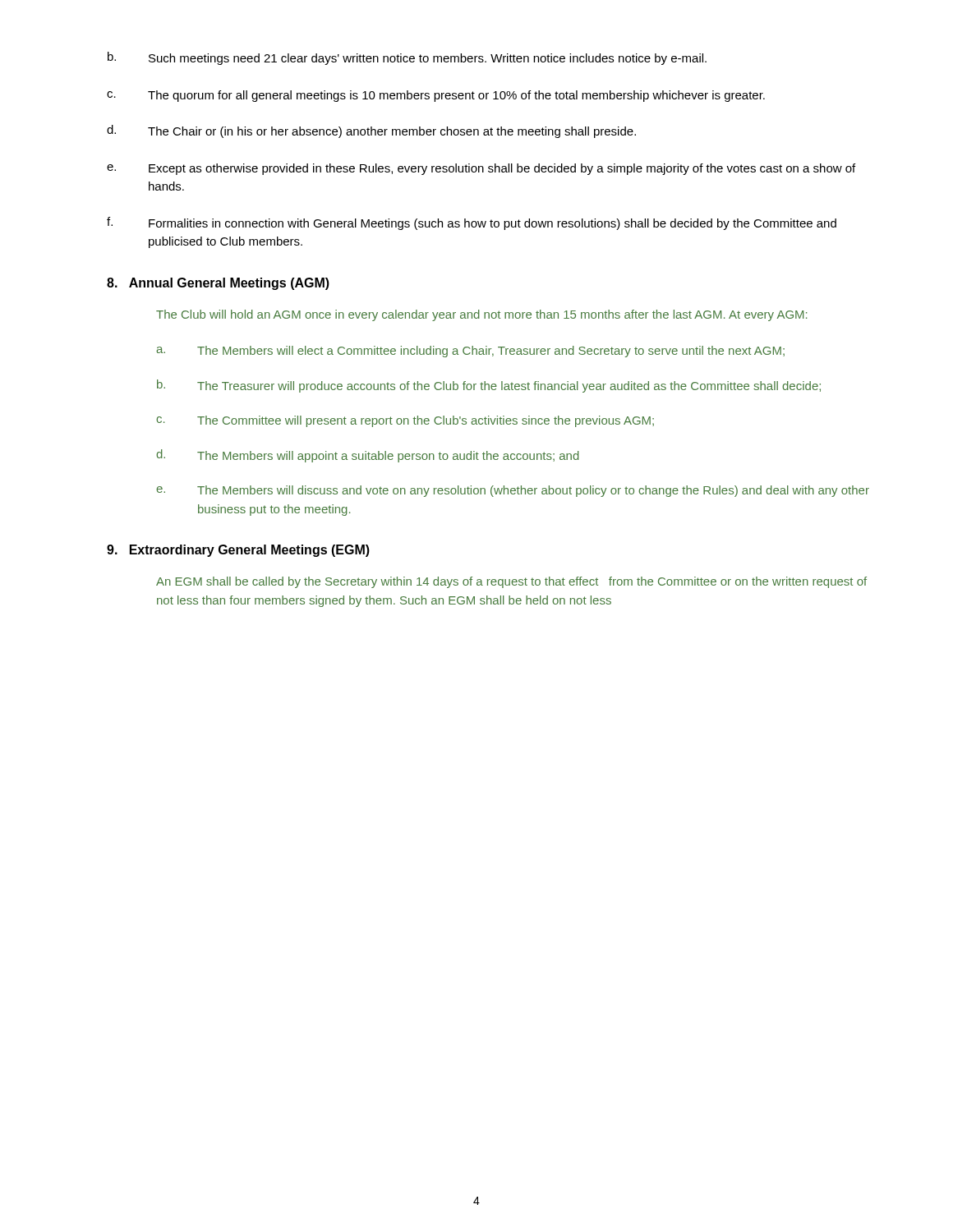The width and height of the screenshot is (953, 1232).
Task: Click on the text block containing "The Club will hold an AGM"
Action: click(x=482, y=314)
